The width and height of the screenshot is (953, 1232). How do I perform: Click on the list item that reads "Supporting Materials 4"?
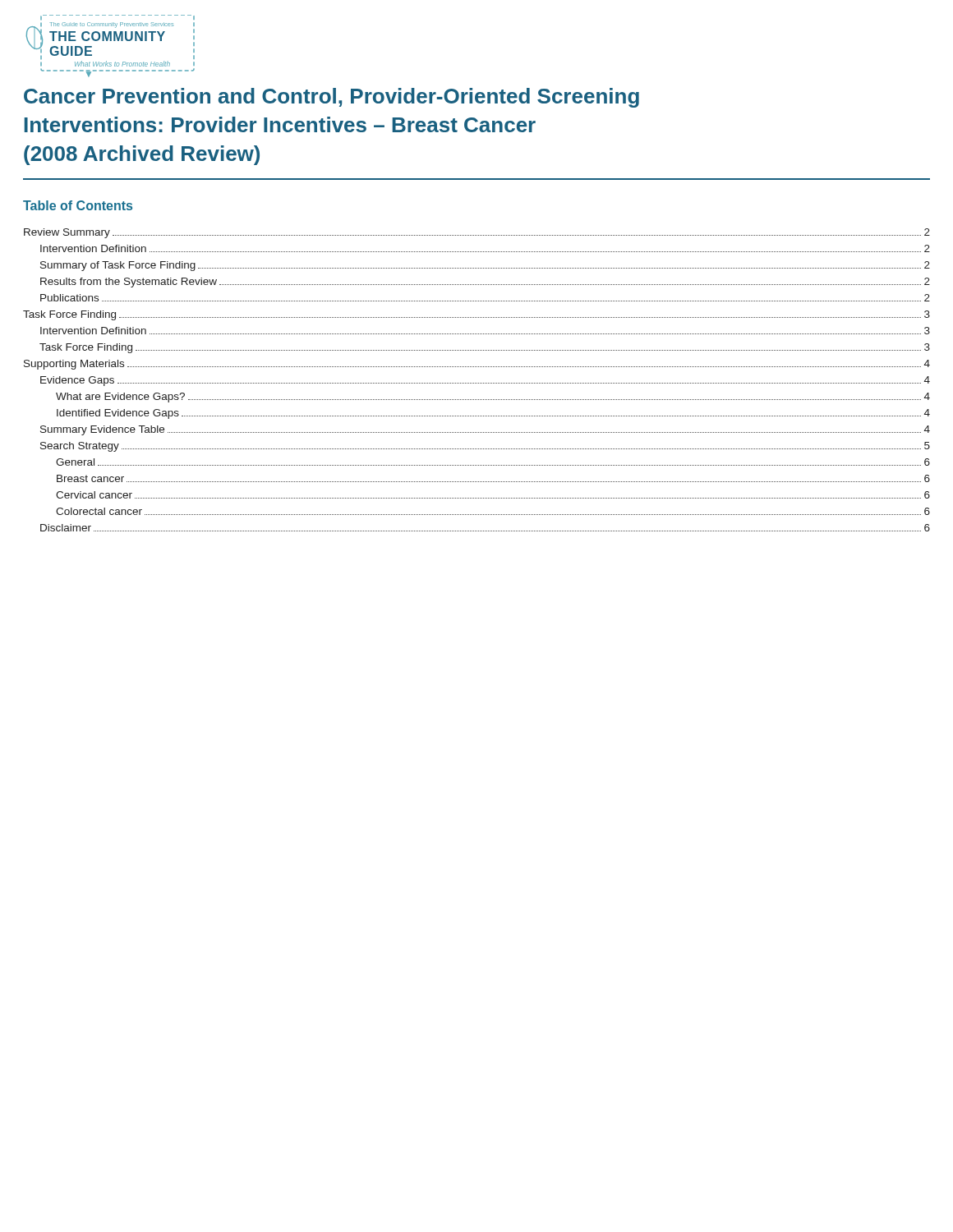pyautogui.click(x=476, y=363)
